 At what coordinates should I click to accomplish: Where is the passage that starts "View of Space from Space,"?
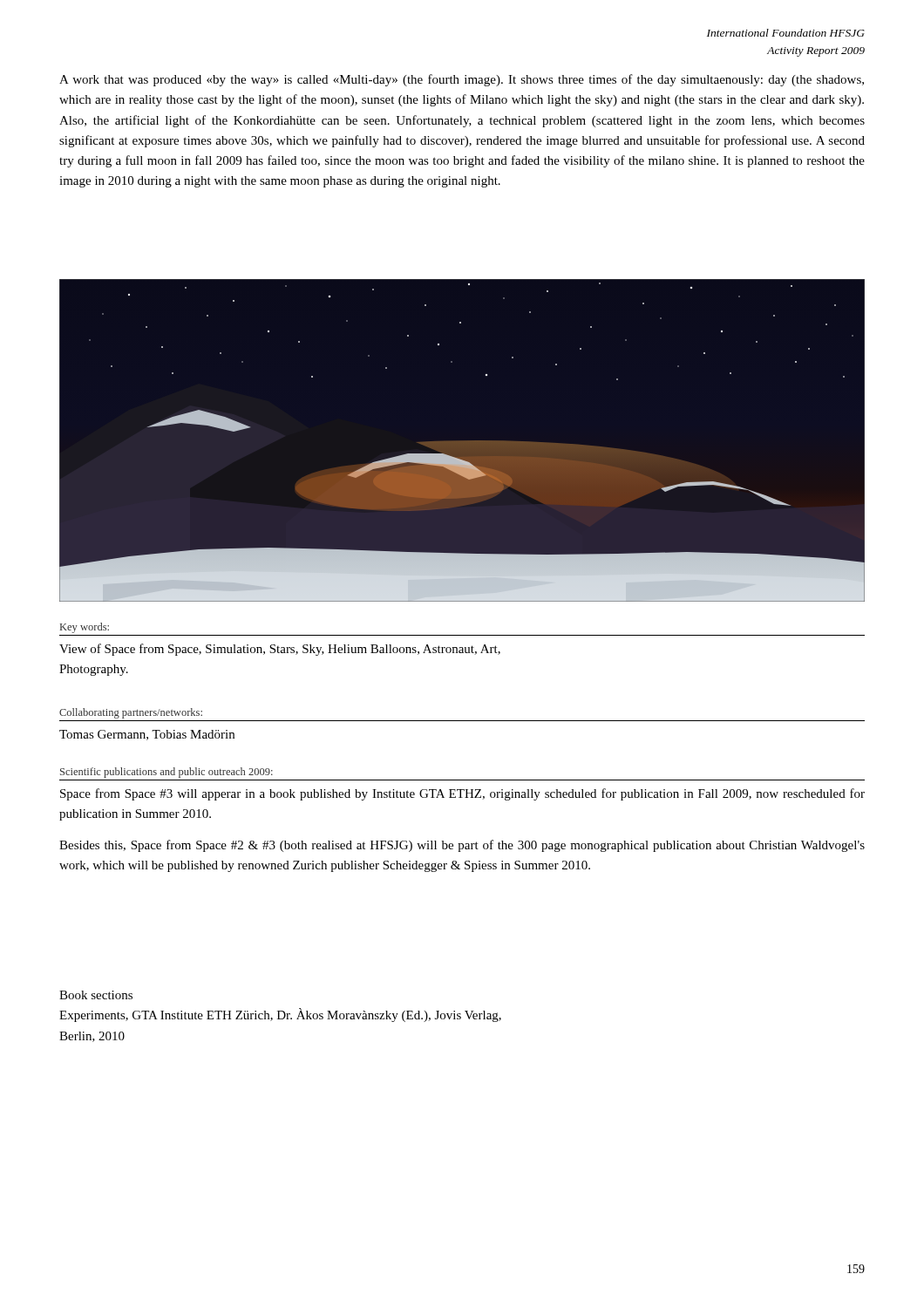click(x=280, y=659)
